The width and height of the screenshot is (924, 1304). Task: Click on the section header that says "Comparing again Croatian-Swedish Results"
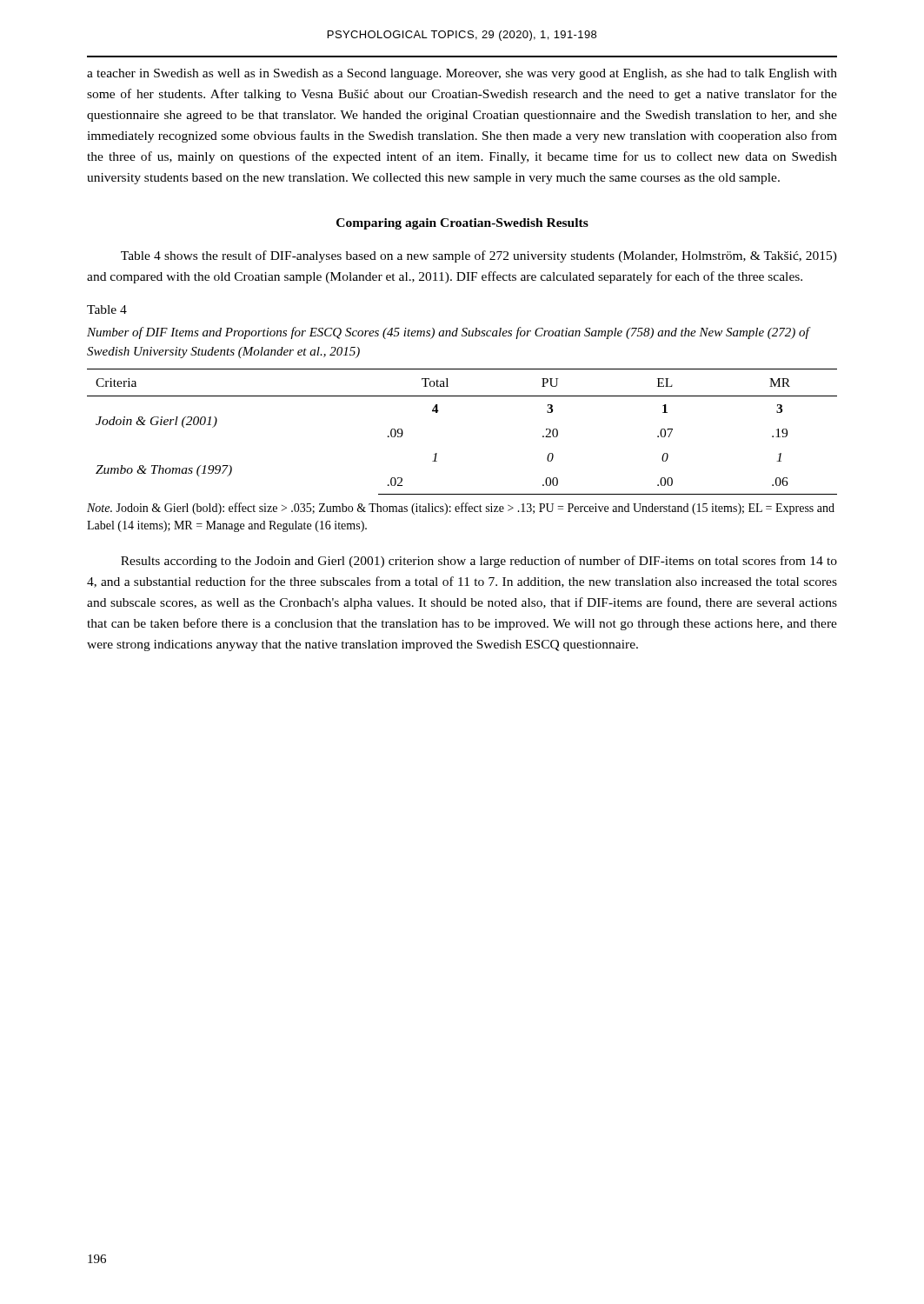point(462,222)
